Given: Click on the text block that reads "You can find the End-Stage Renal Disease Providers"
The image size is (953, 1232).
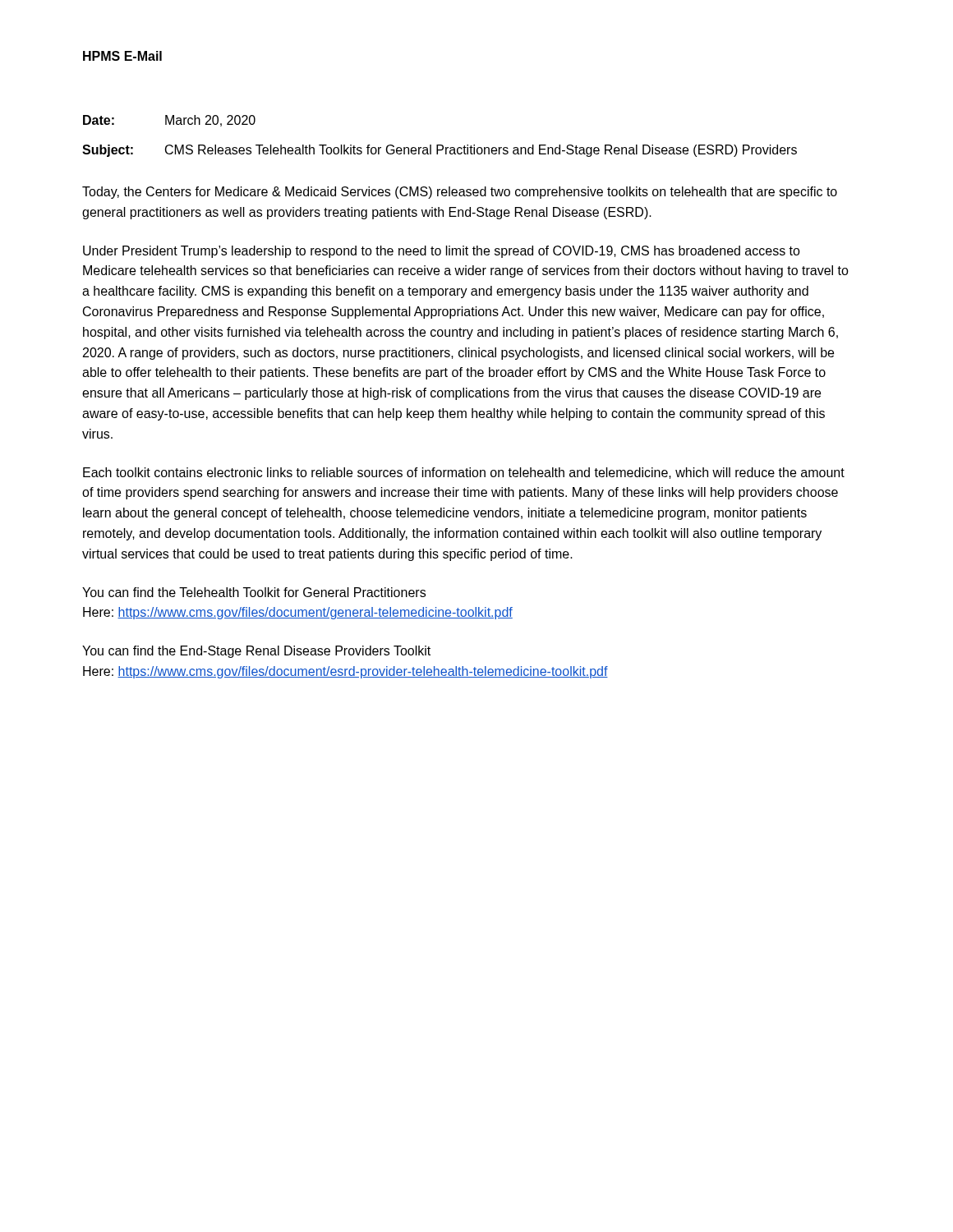Looking at the screenshot, I should point(345,661).
